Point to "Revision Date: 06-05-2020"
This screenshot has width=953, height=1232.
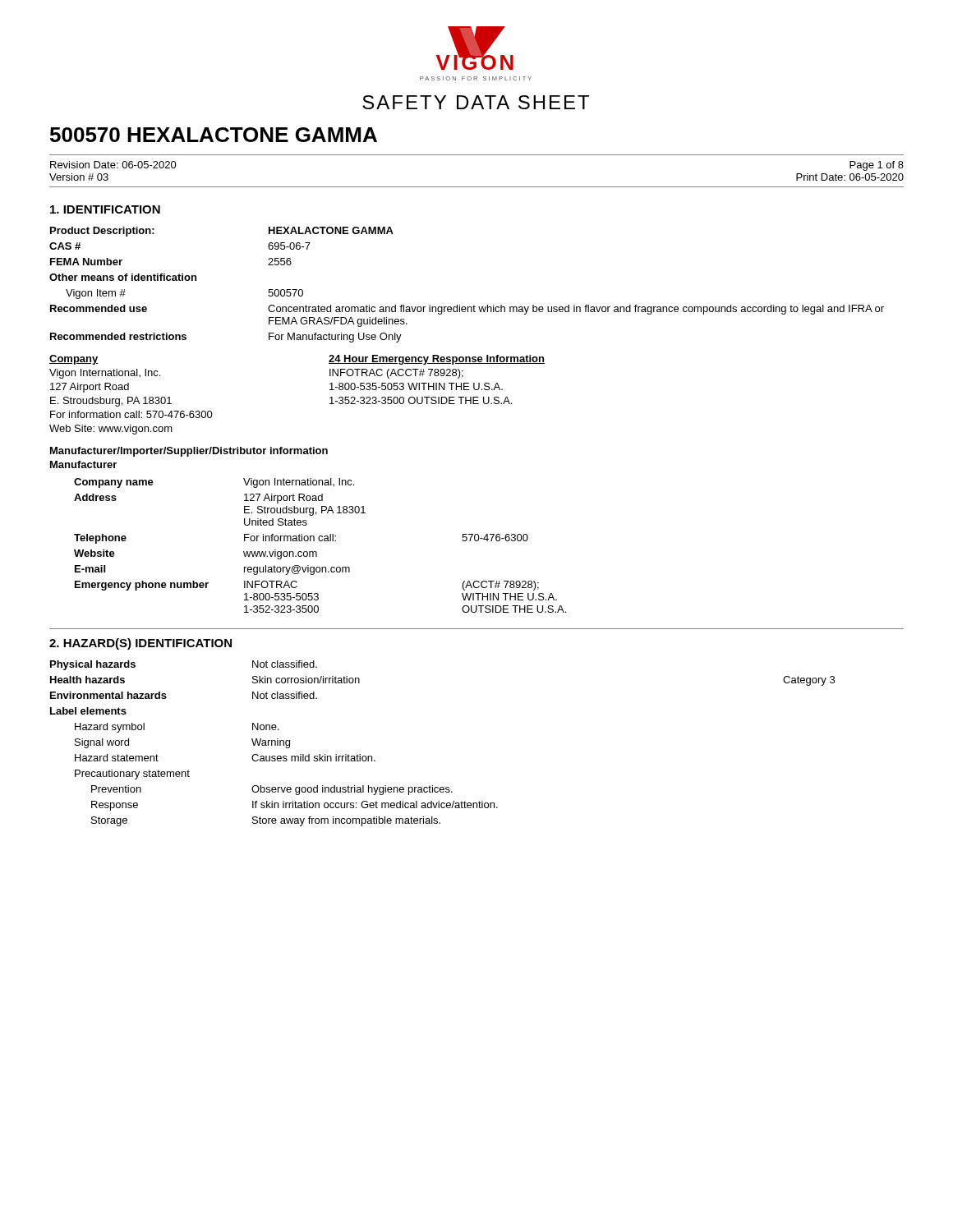(x=113, y=165)
